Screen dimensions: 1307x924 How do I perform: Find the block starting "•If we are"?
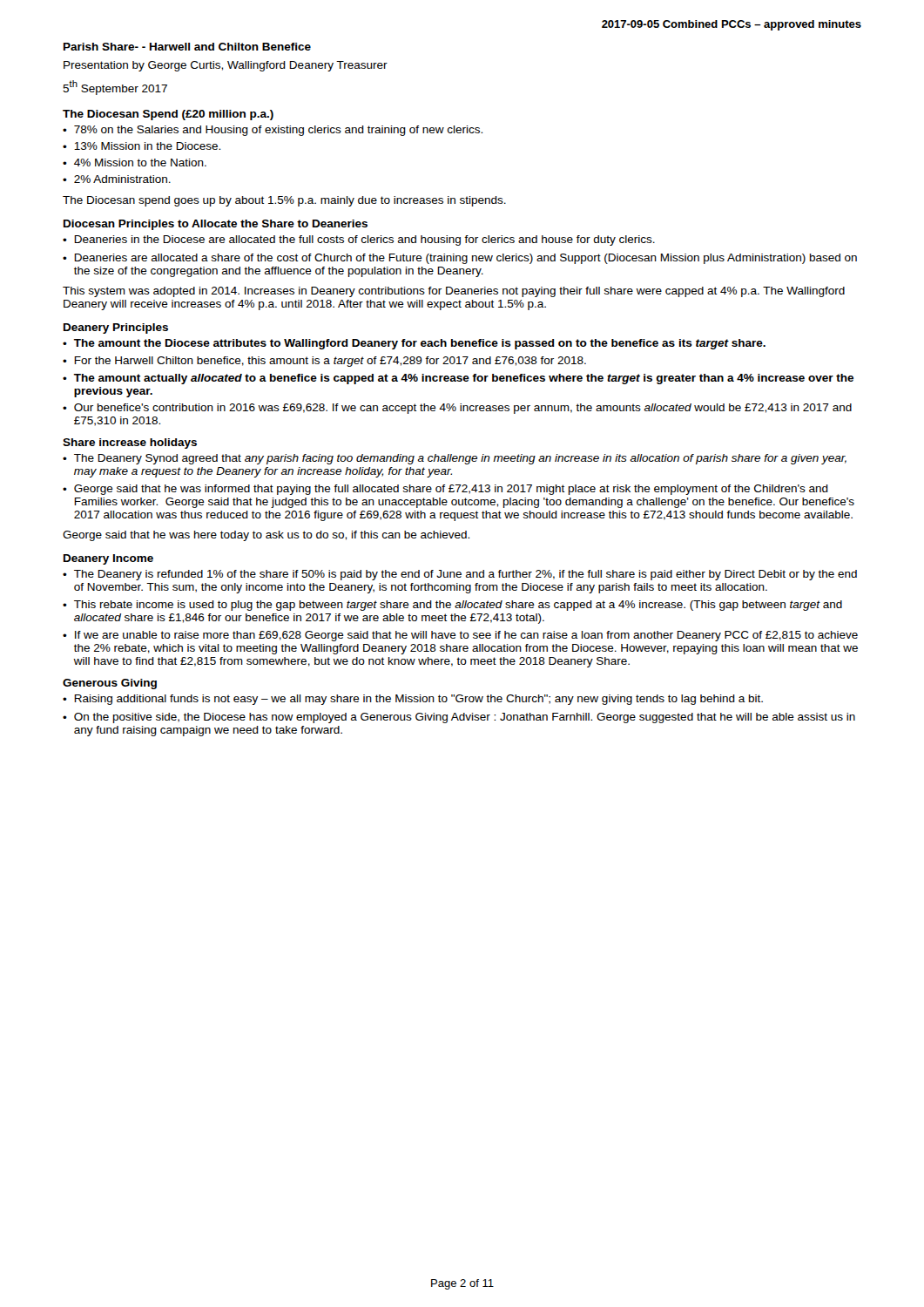[x=462, y=647]
